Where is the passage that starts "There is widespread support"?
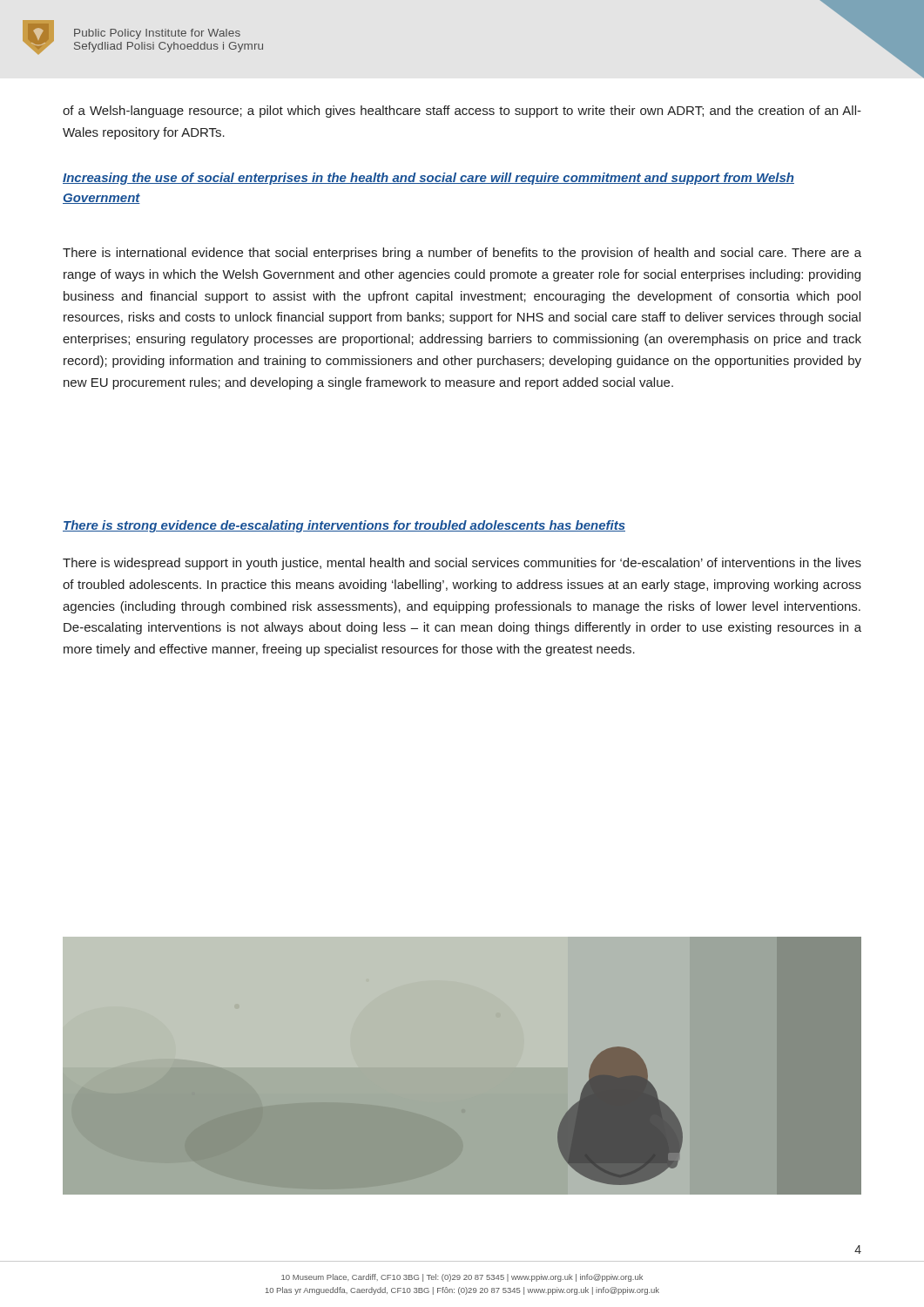Viewport: 924px width, 1307px height. click(462, 606)
